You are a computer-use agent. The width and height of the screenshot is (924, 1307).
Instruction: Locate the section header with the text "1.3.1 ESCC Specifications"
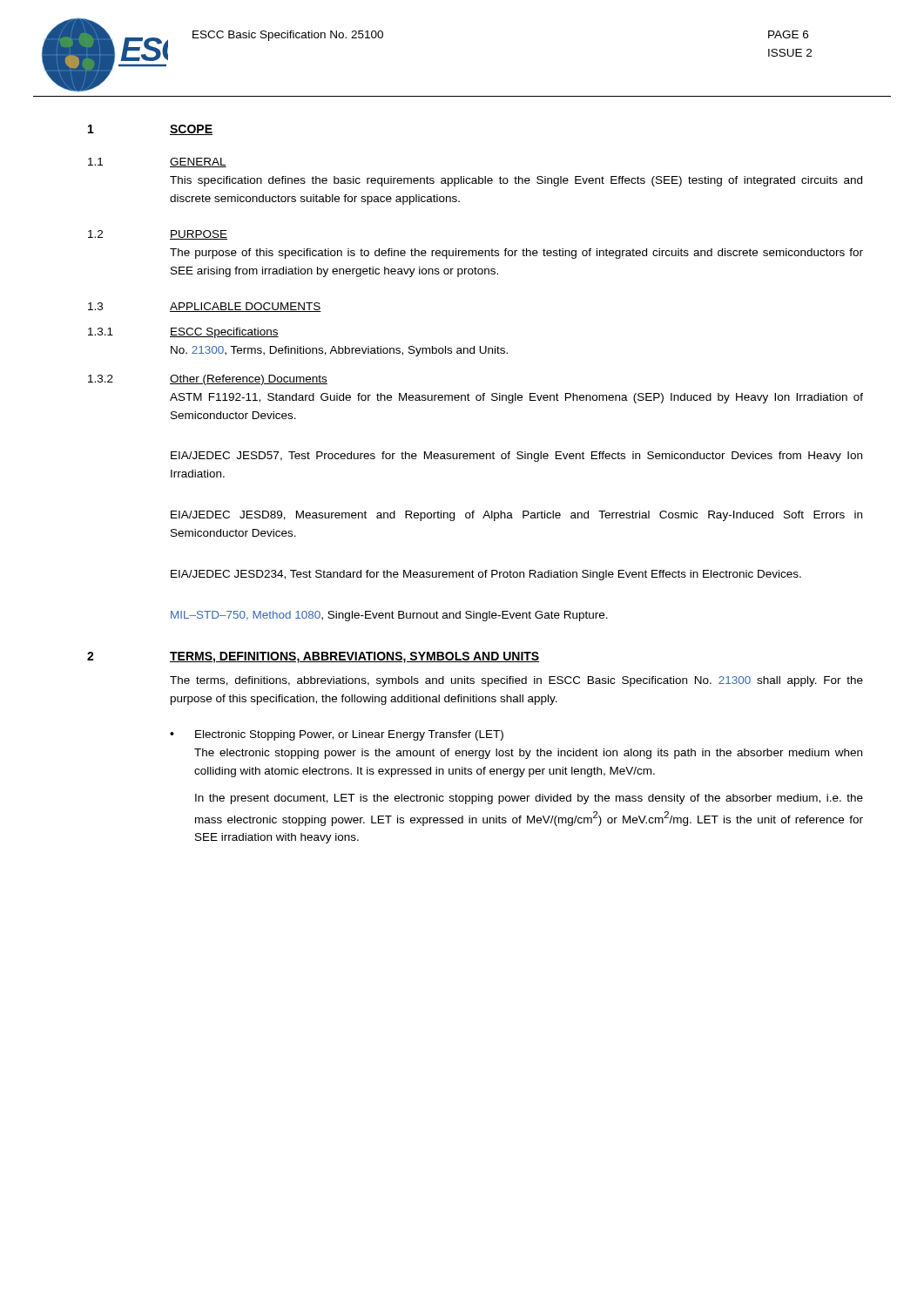tap(183, 333)
